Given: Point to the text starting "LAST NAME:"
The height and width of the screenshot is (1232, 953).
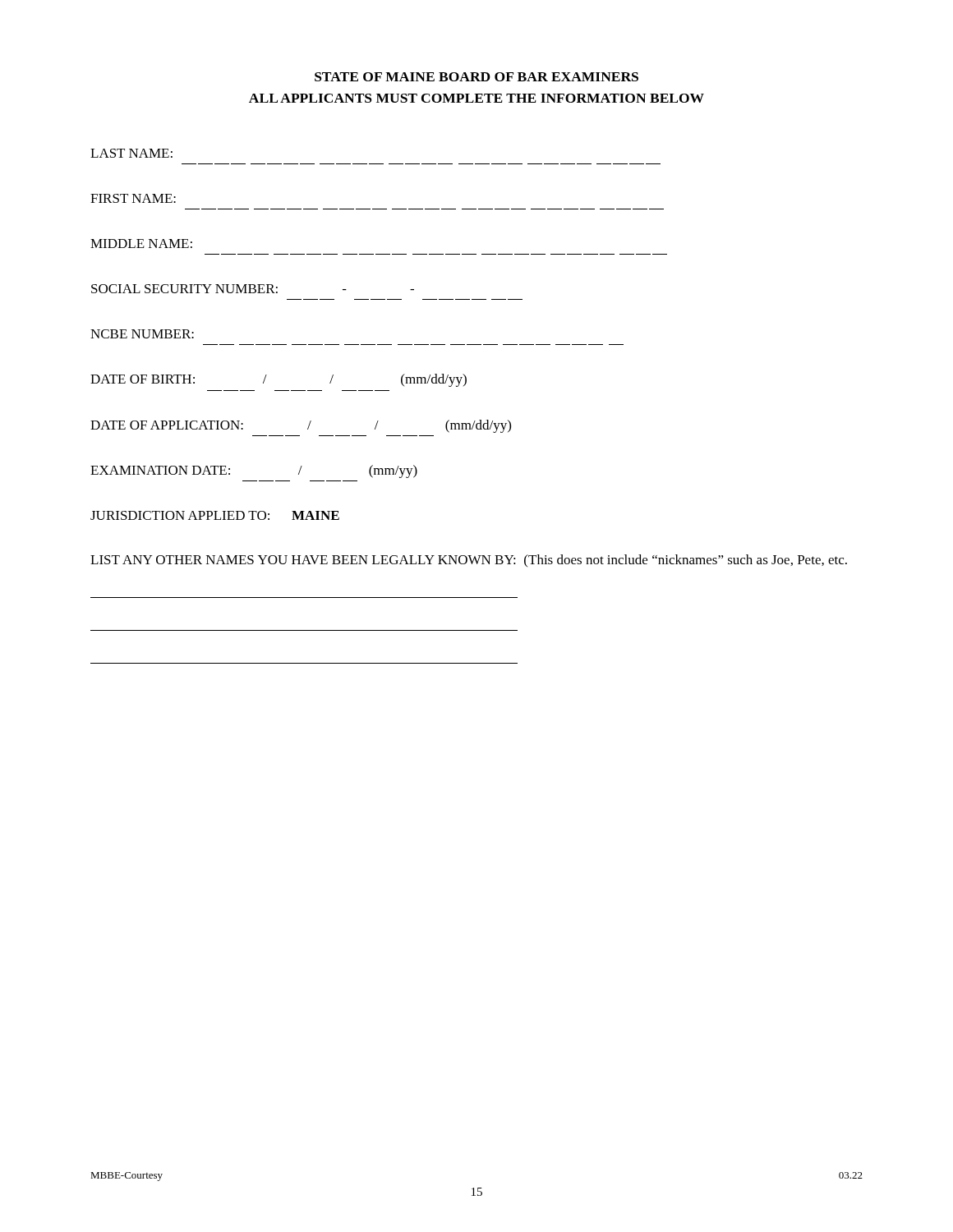Looking at the screenshot, I should coord(376,154).
